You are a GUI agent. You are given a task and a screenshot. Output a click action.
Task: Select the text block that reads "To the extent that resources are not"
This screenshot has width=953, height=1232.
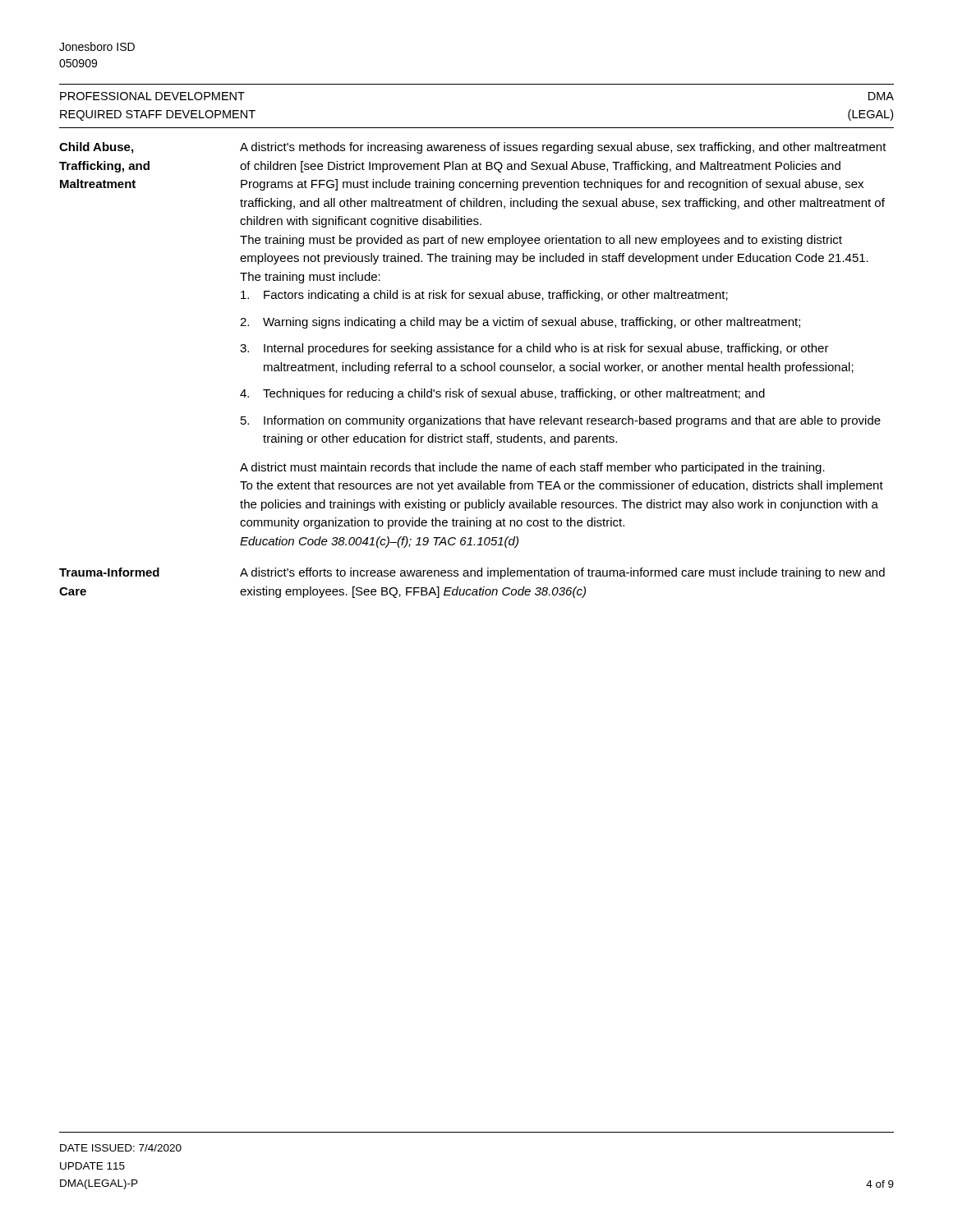[567, 504]
